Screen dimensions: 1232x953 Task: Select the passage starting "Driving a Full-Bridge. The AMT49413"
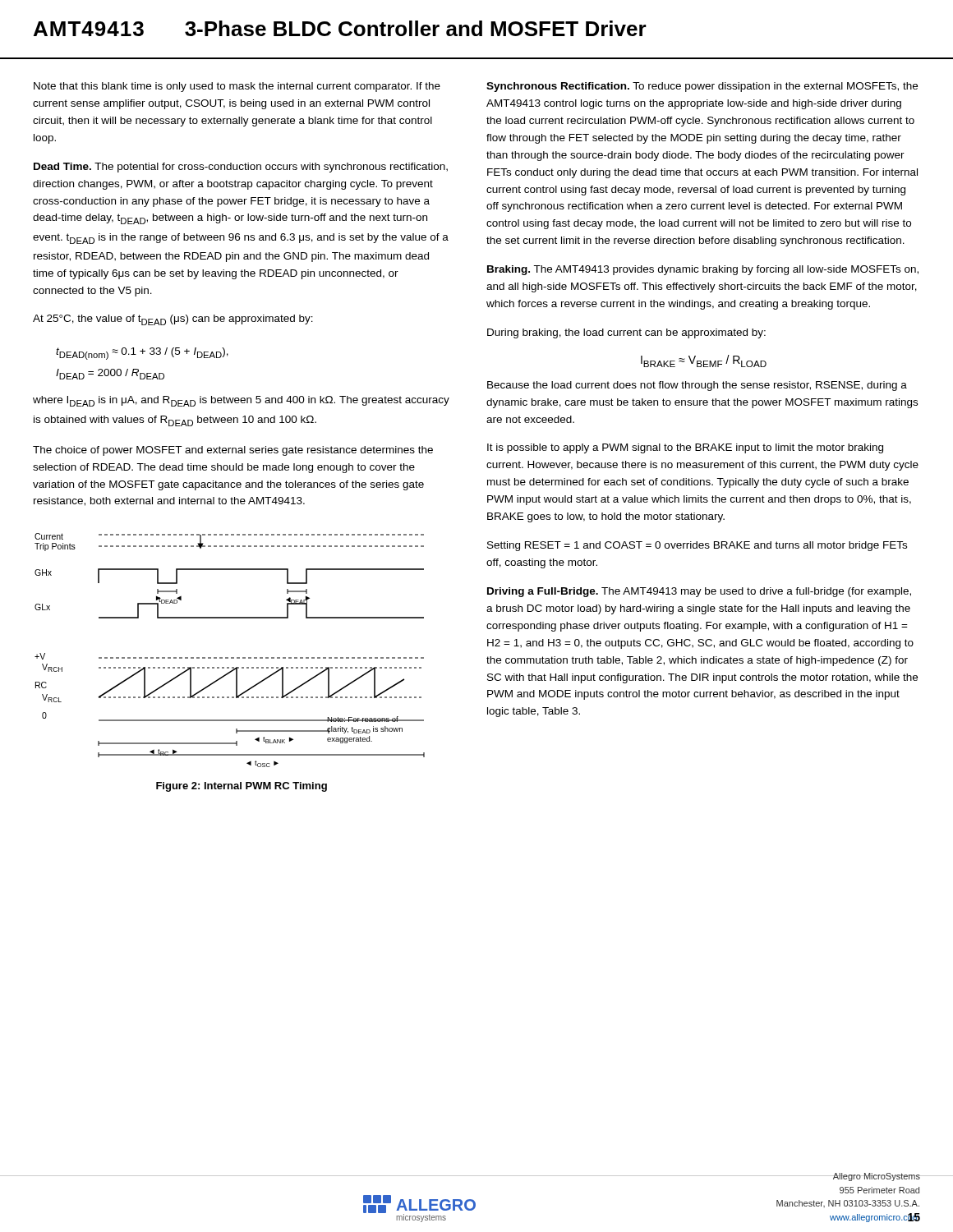[702, 651]
